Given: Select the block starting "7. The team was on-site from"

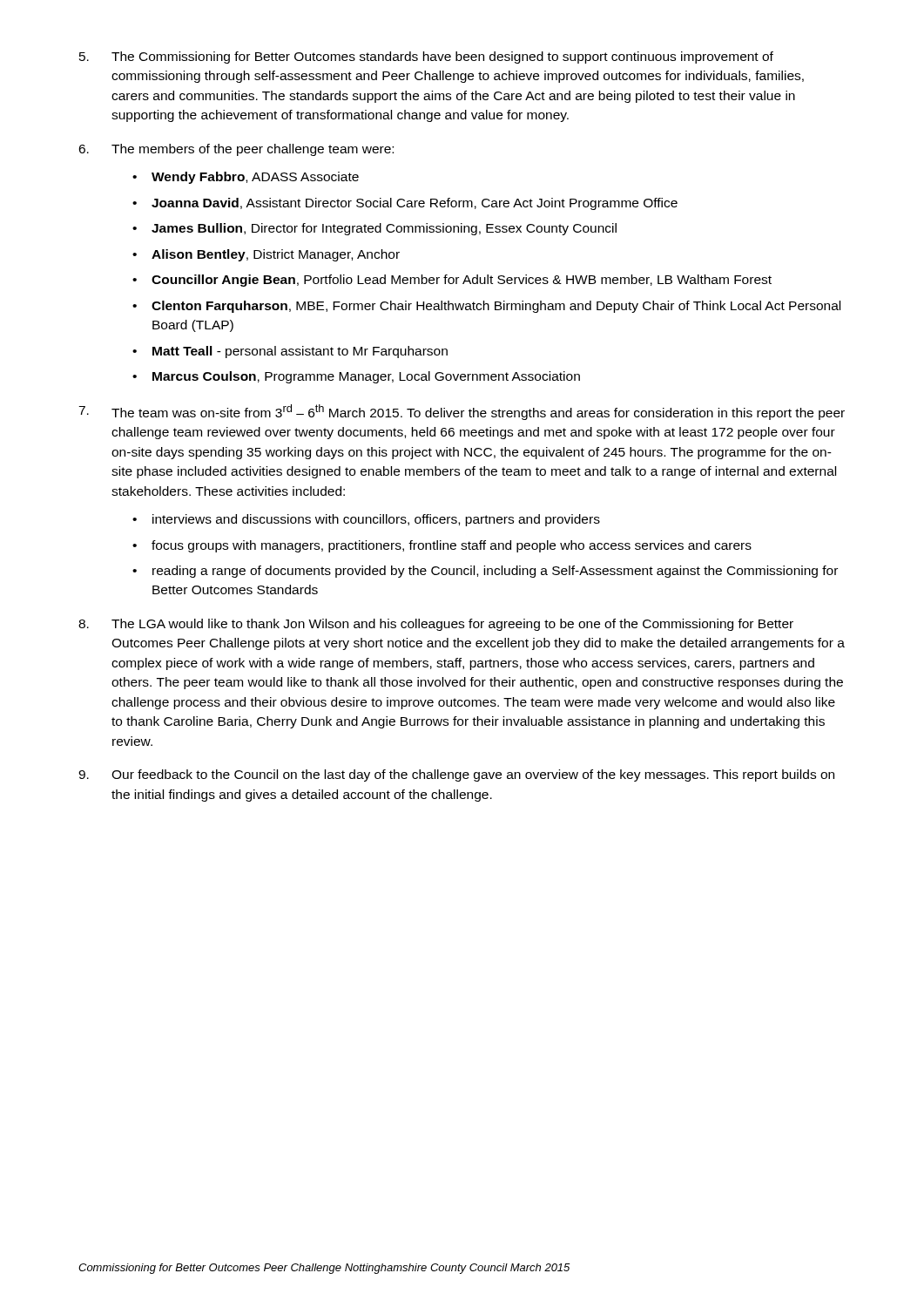Looking at the screenshot, I should click(462, 451).
